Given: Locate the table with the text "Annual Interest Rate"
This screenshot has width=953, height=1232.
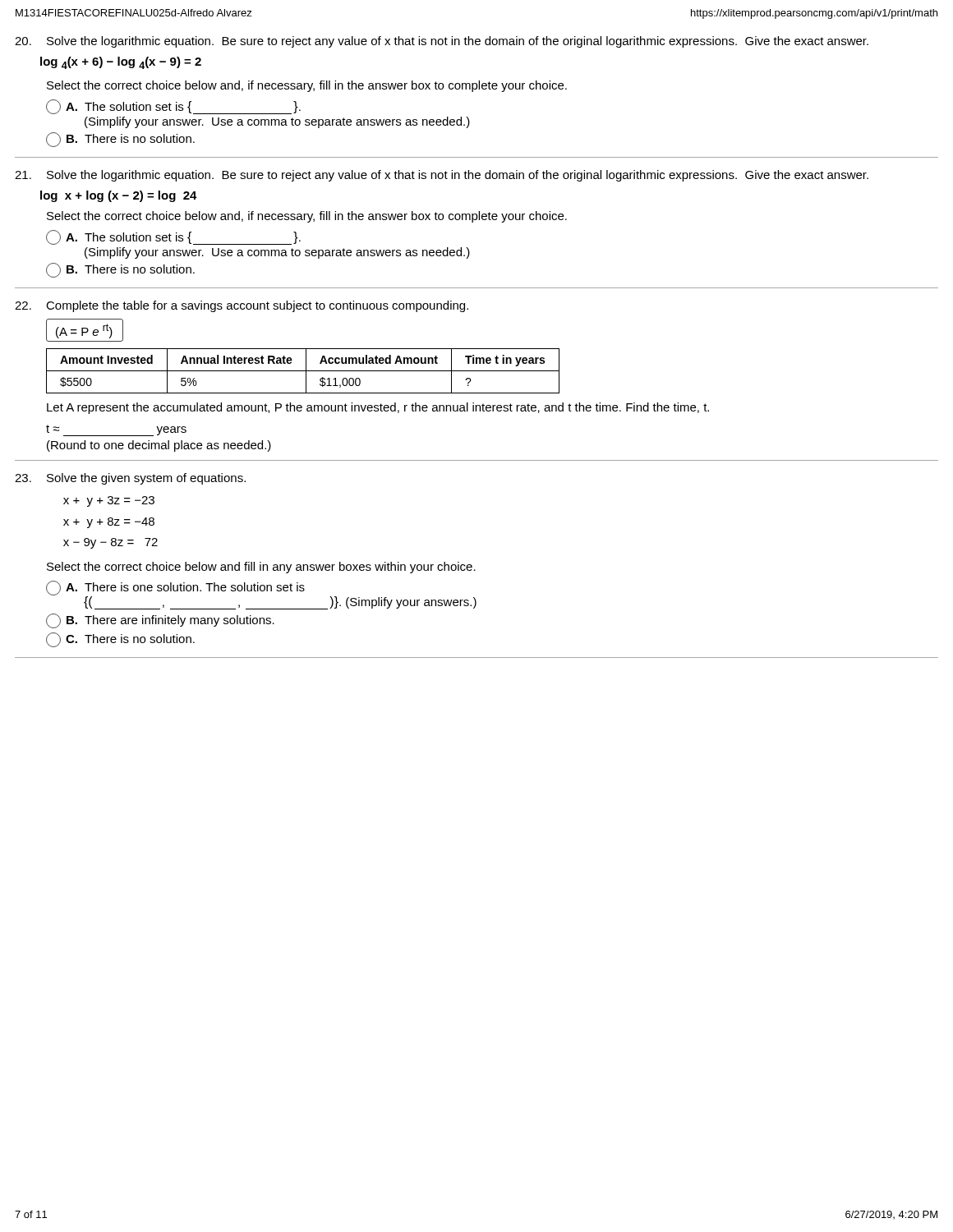Looking at the screenshot, I should (476, 371).
